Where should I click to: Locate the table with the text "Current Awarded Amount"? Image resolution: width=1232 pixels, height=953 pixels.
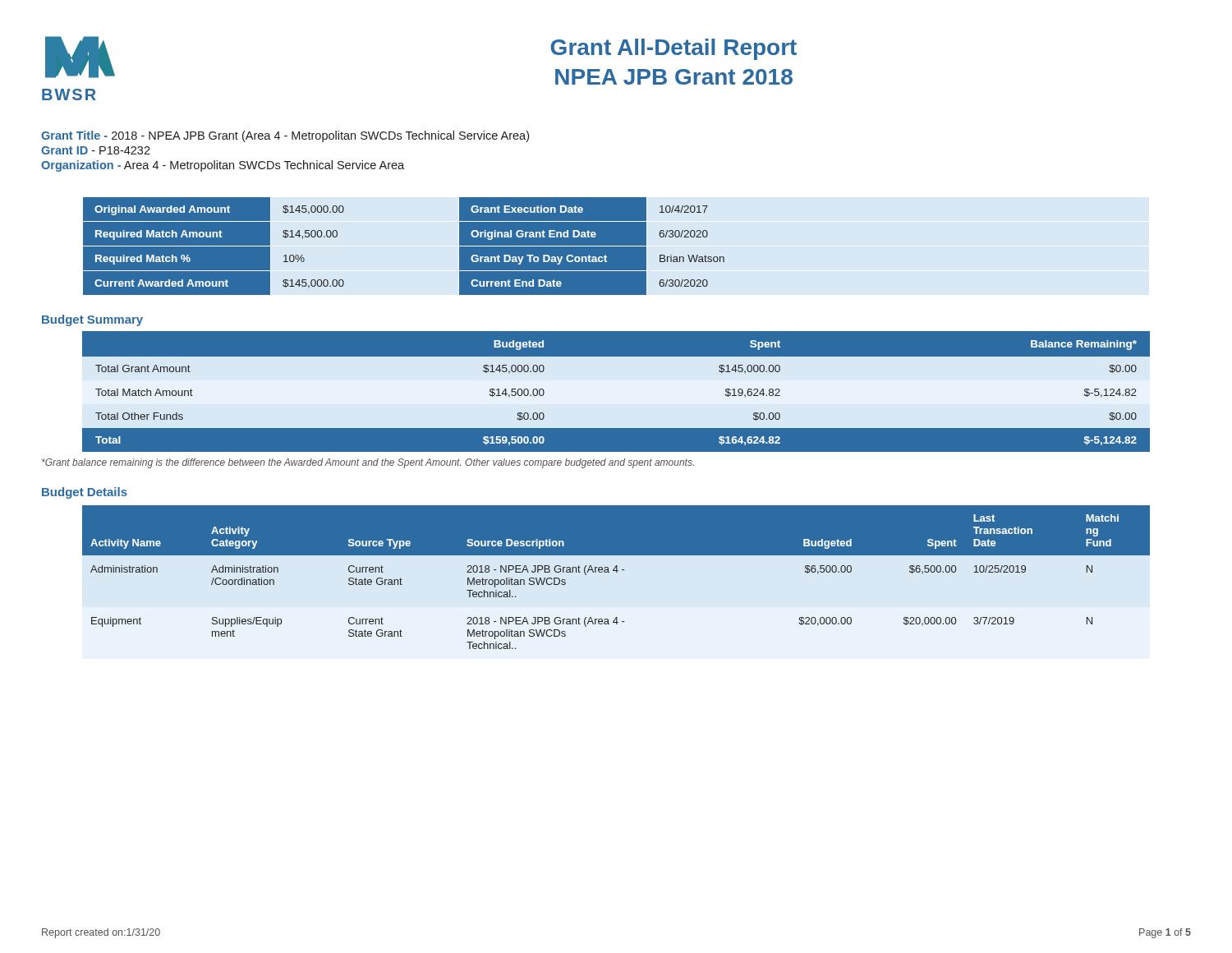[616, 246]
